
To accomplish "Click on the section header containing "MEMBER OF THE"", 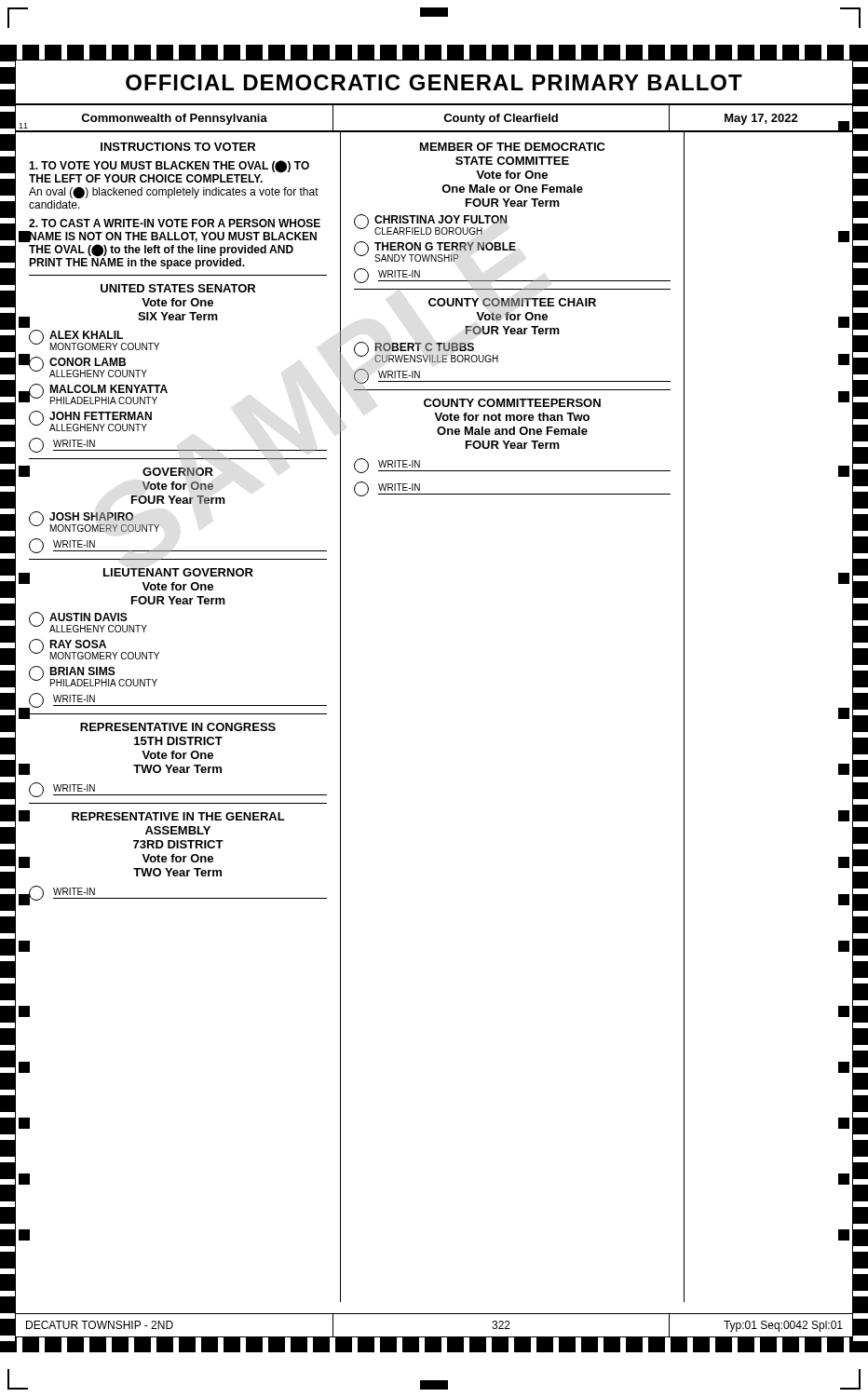I will pos(512,175).
